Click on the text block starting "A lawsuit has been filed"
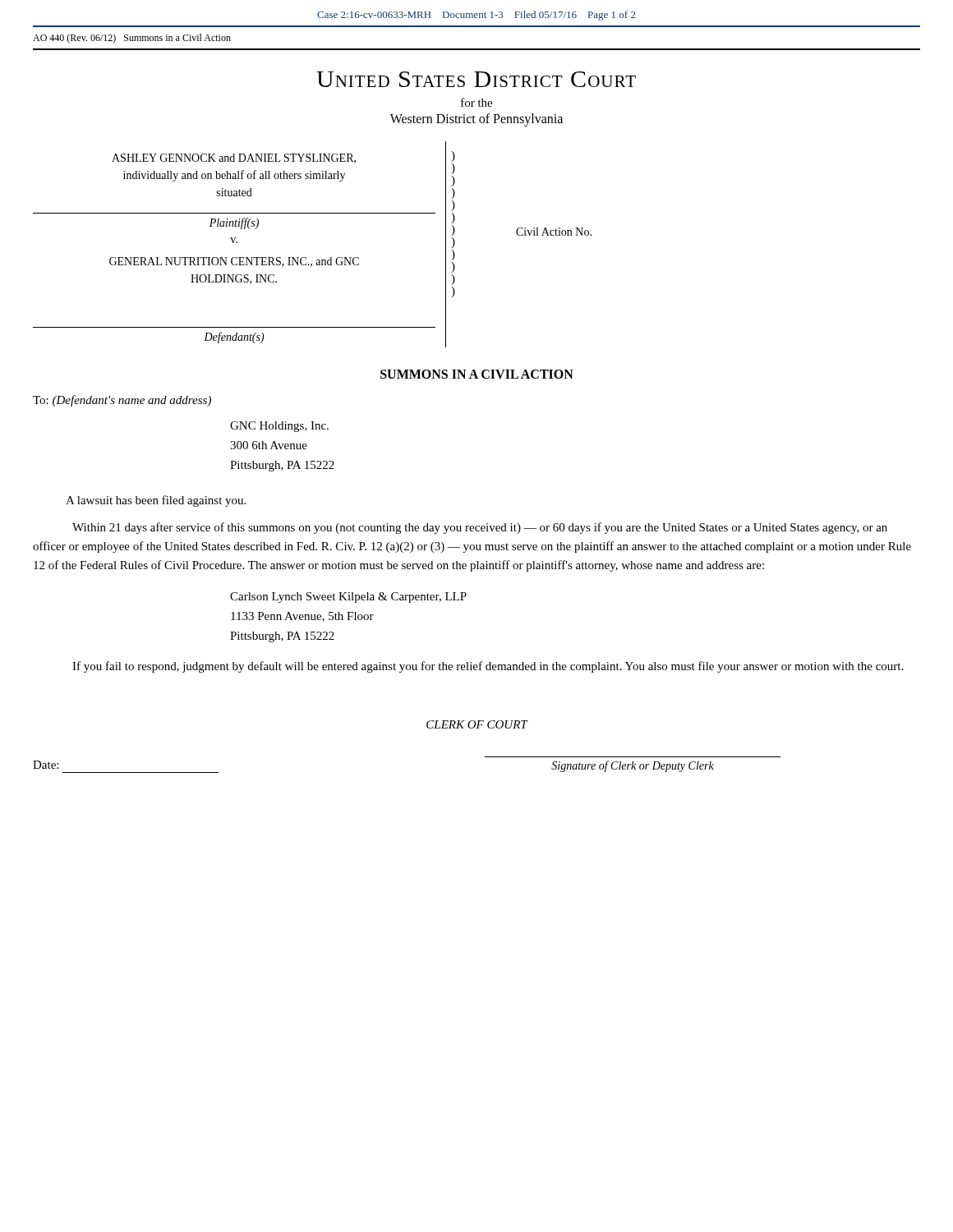This screenshot has height=1232, width=953. (156, 500)
